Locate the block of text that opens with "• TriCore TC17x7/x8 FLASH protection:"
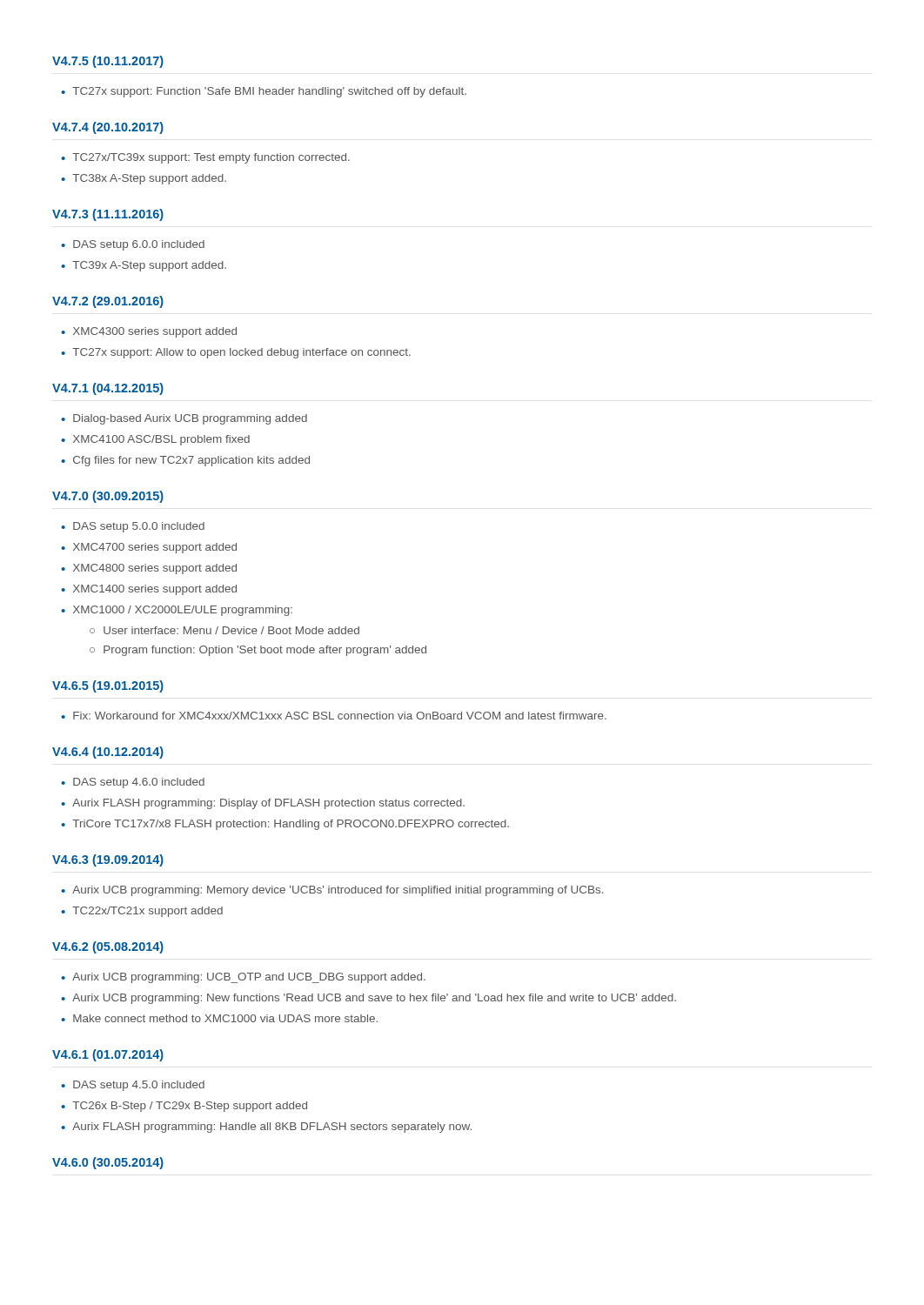 (285, 824)
